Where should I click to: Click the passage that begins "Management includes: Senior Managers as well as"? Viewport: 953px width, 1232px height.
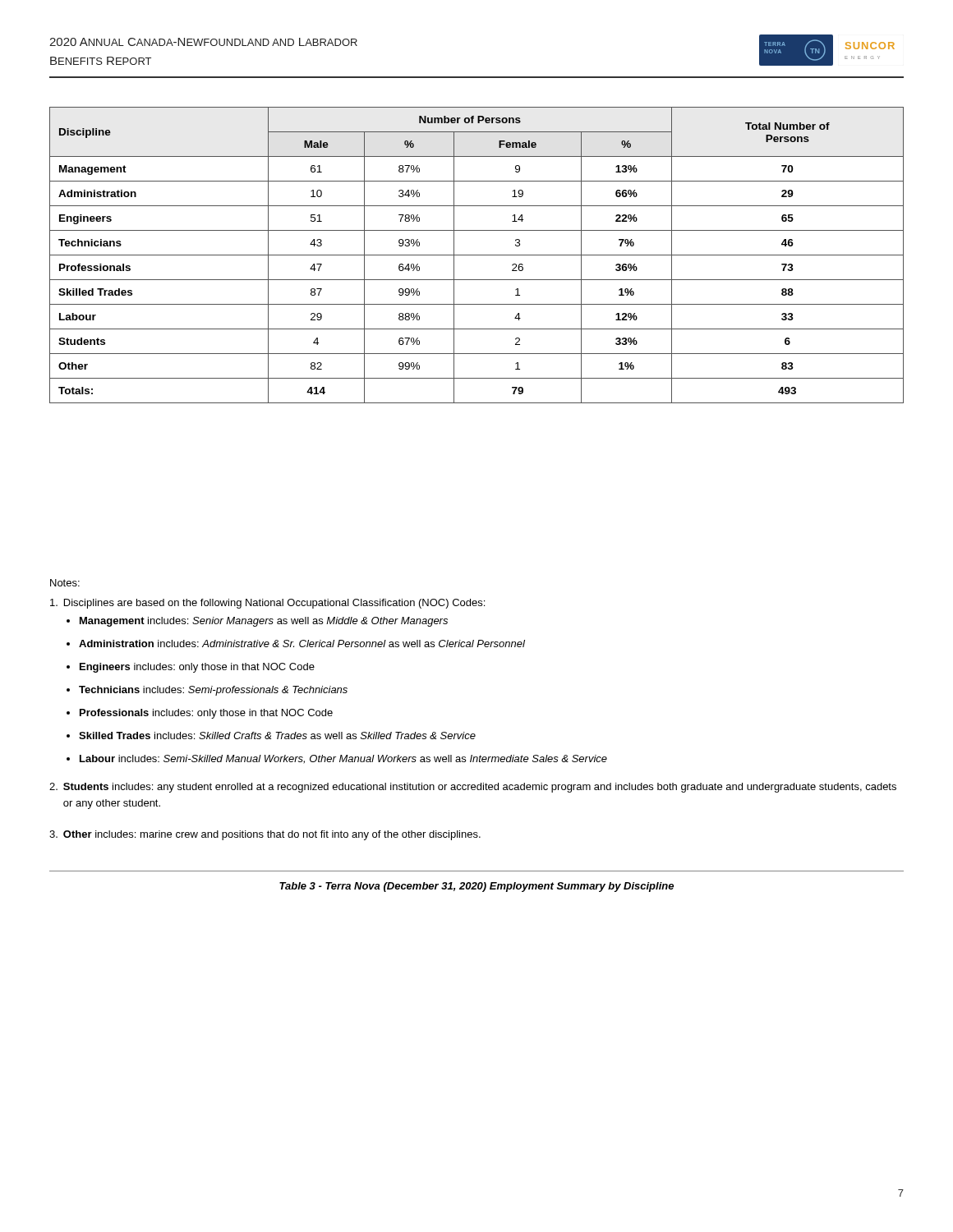(257, 622)
